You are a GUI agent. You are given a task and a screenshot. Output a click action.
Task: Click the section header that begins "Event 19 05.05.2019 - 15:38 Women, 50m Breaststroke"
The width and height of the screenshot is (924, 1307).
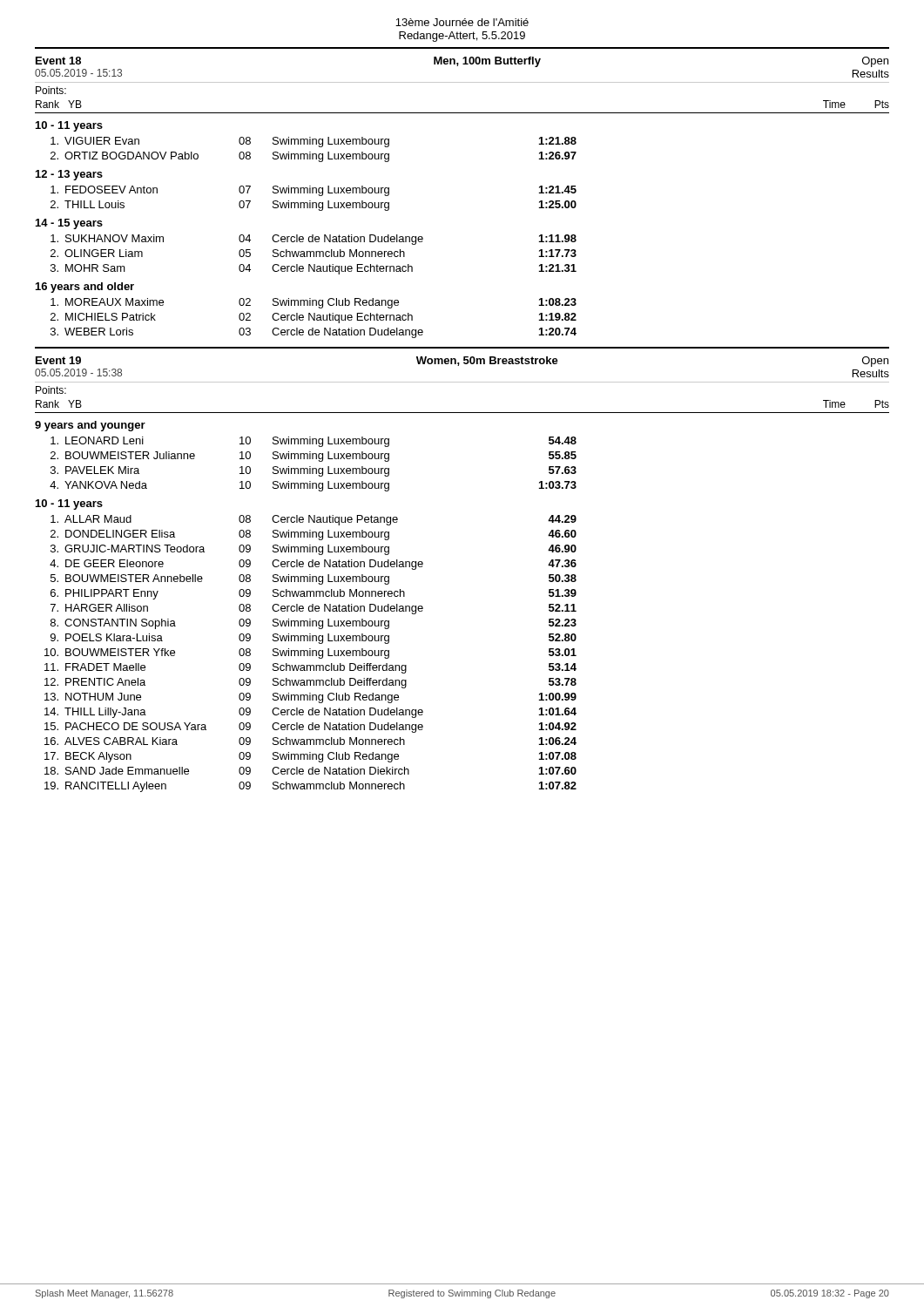tap(462, 367)
